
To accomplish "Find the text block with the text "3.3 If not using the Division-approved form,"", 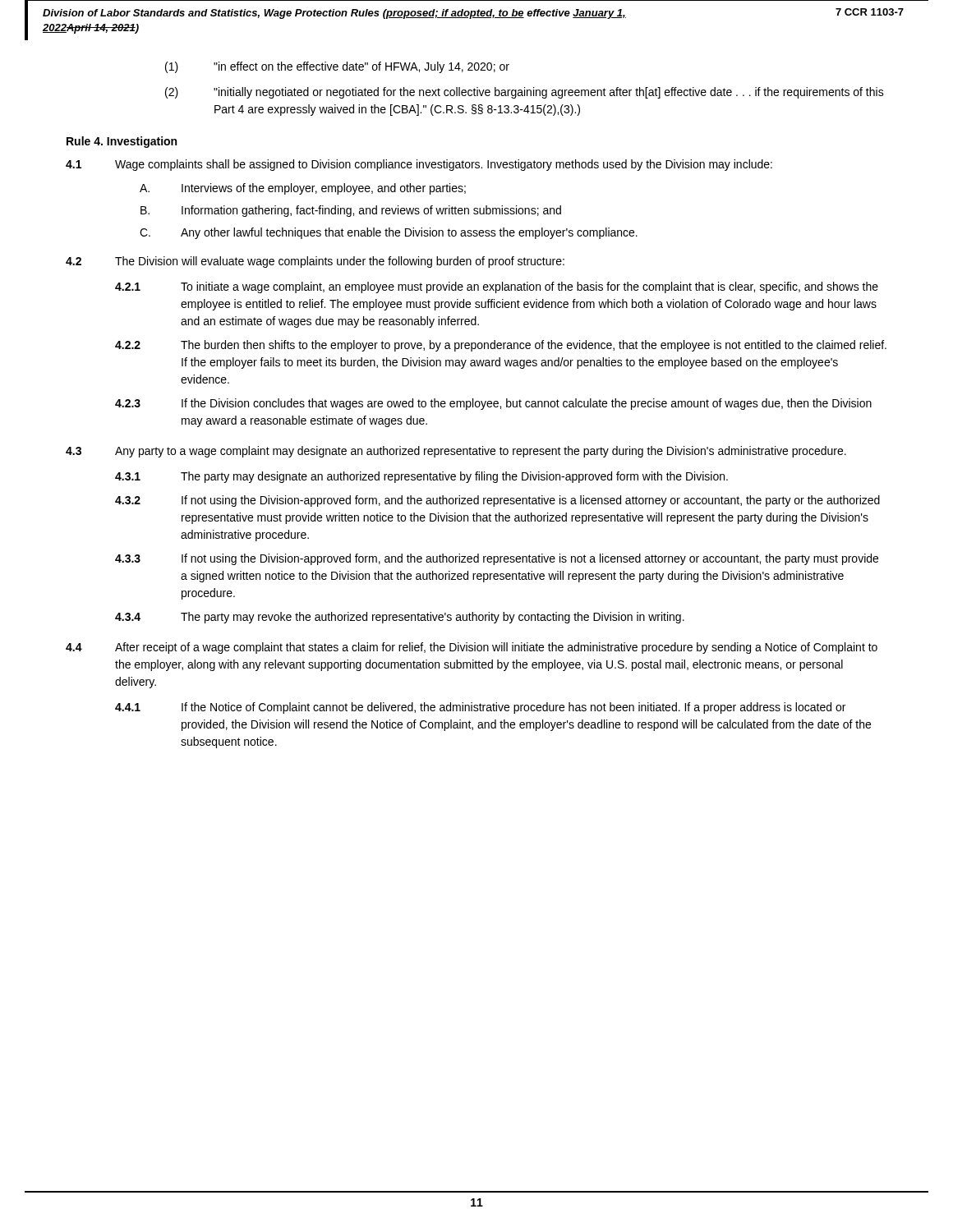I will click(x=501, y=576).
